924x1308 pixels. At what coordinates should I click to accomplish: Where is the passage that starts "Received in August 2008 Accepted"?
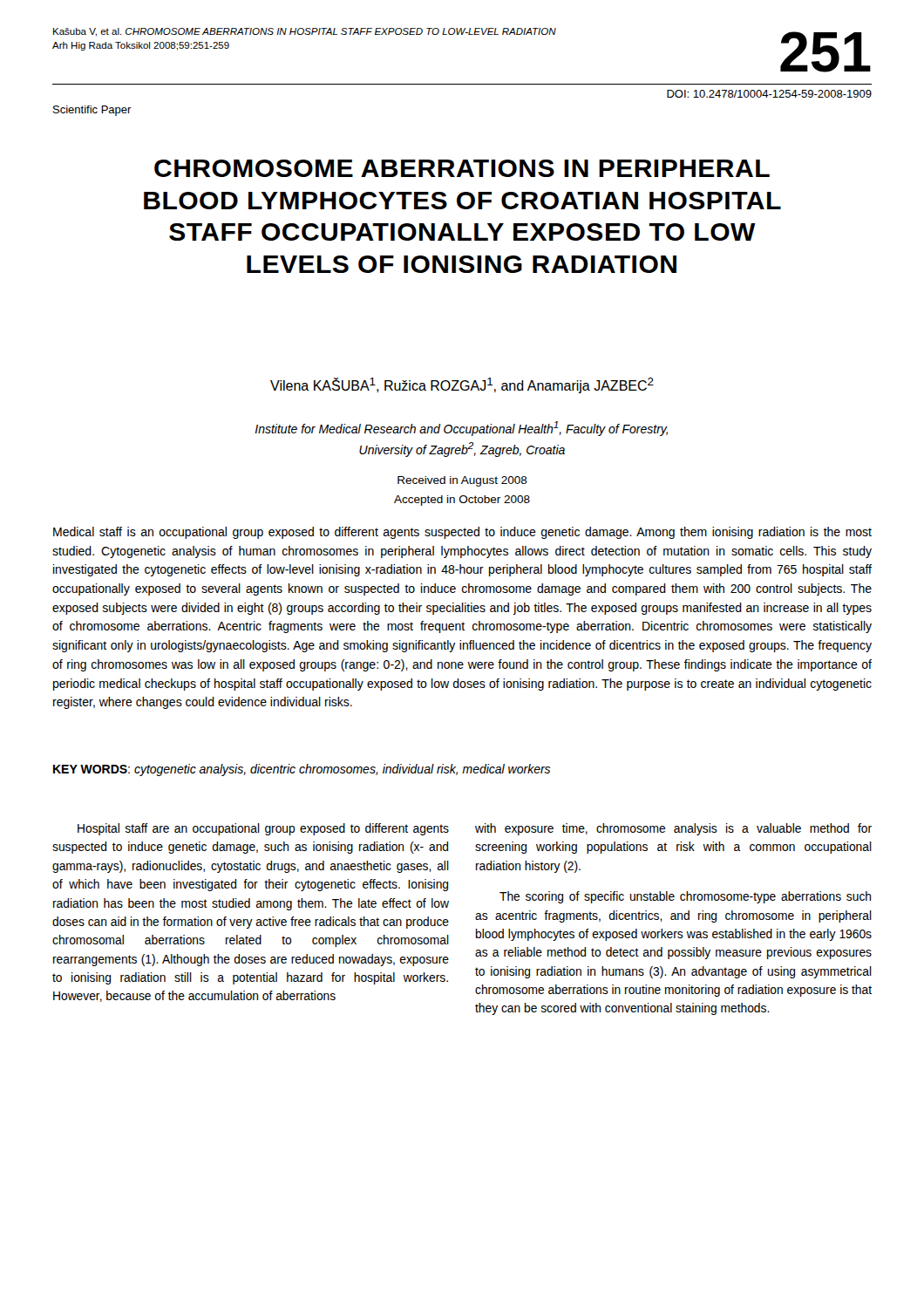click(x=462, y=490)
